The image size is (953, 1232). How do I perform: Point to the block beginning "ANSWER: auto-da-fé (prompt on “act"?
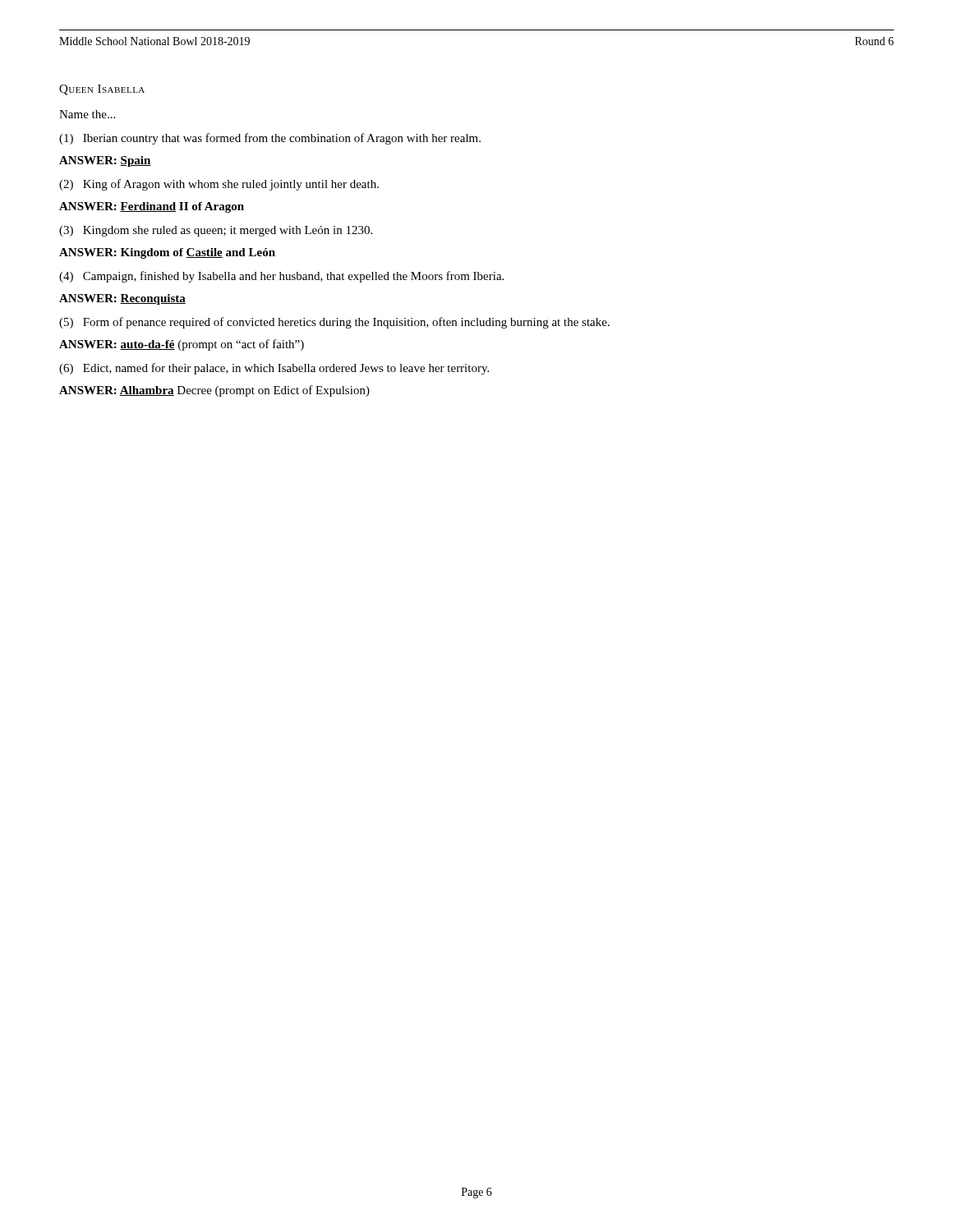182,344
